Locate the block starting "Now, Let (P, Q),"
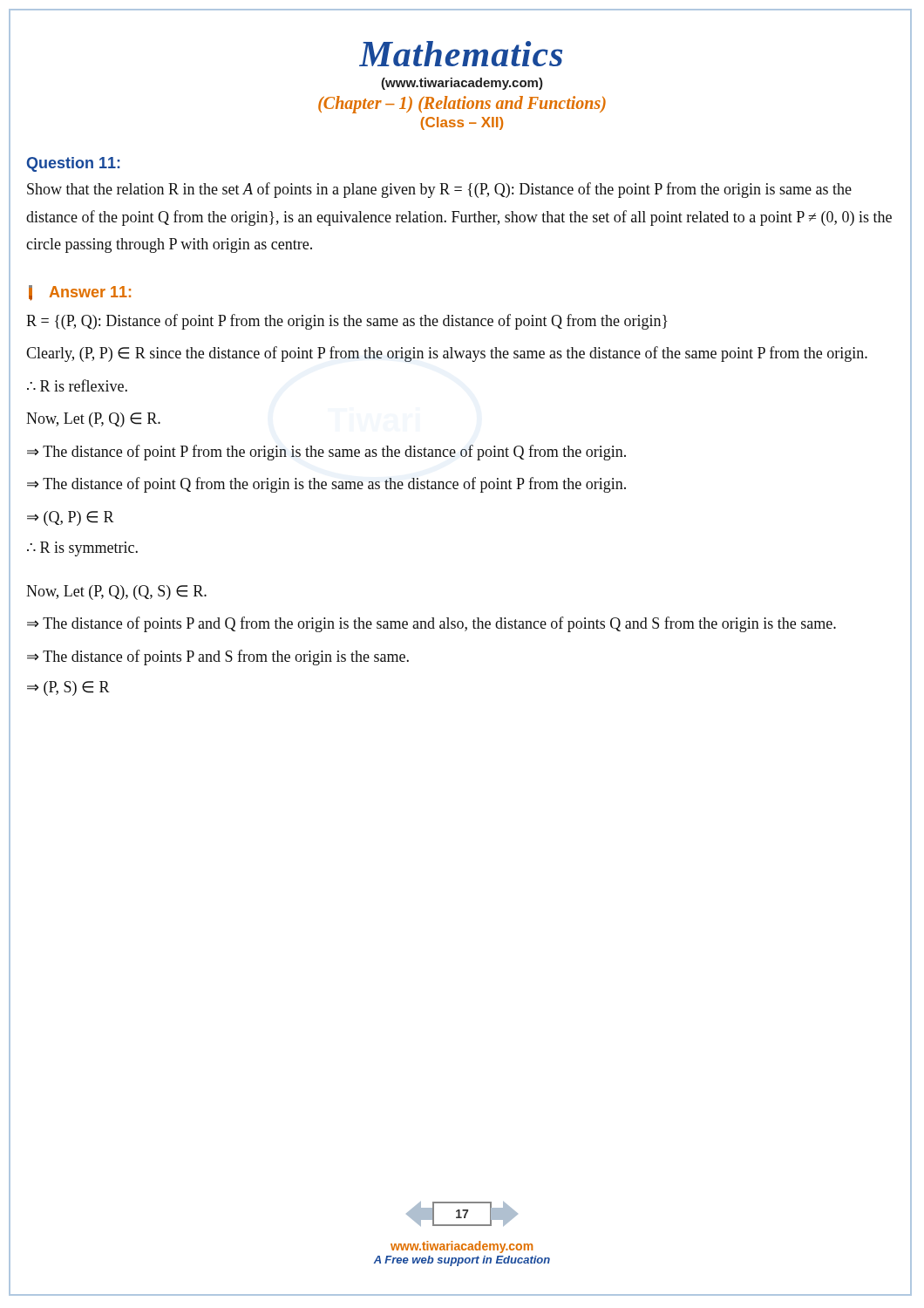924x1308 pixels. pos(117,591)
